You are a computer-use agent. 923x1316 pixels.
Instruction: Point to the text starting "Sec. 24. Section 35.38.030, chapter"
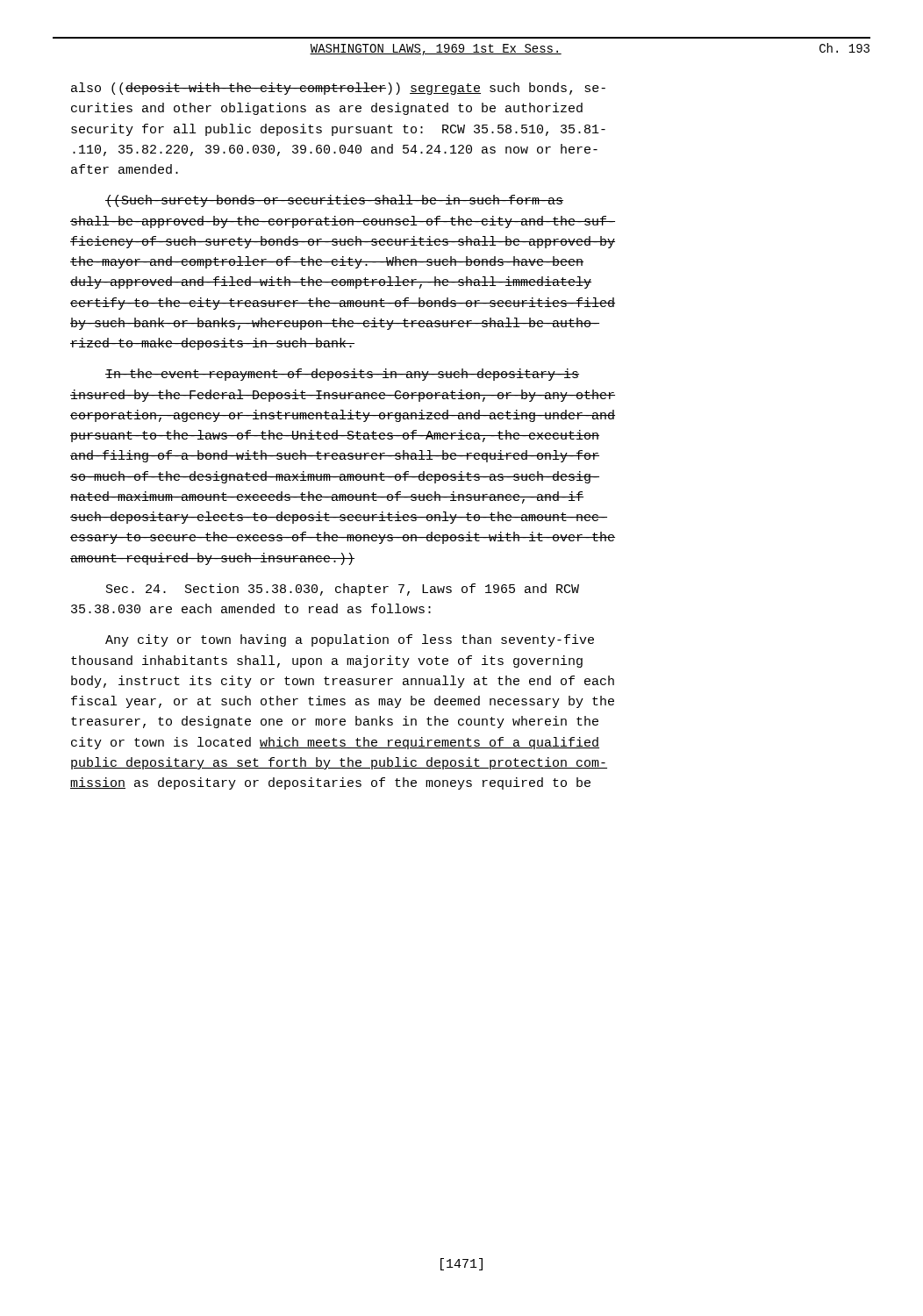coord(462,600)
